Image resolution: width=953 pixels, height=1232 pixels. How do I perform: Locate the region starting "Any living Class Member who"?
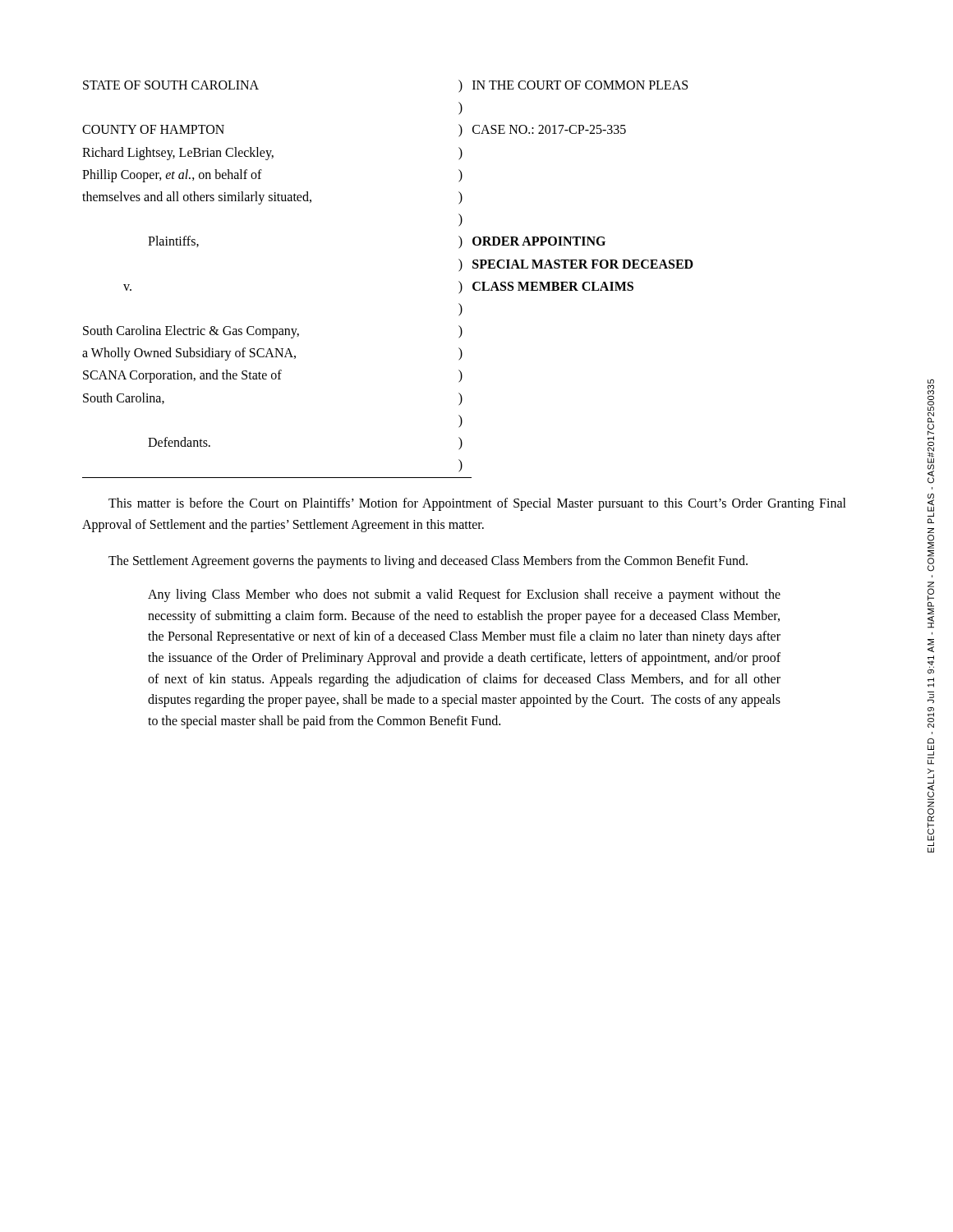click(x=464, y=657)
